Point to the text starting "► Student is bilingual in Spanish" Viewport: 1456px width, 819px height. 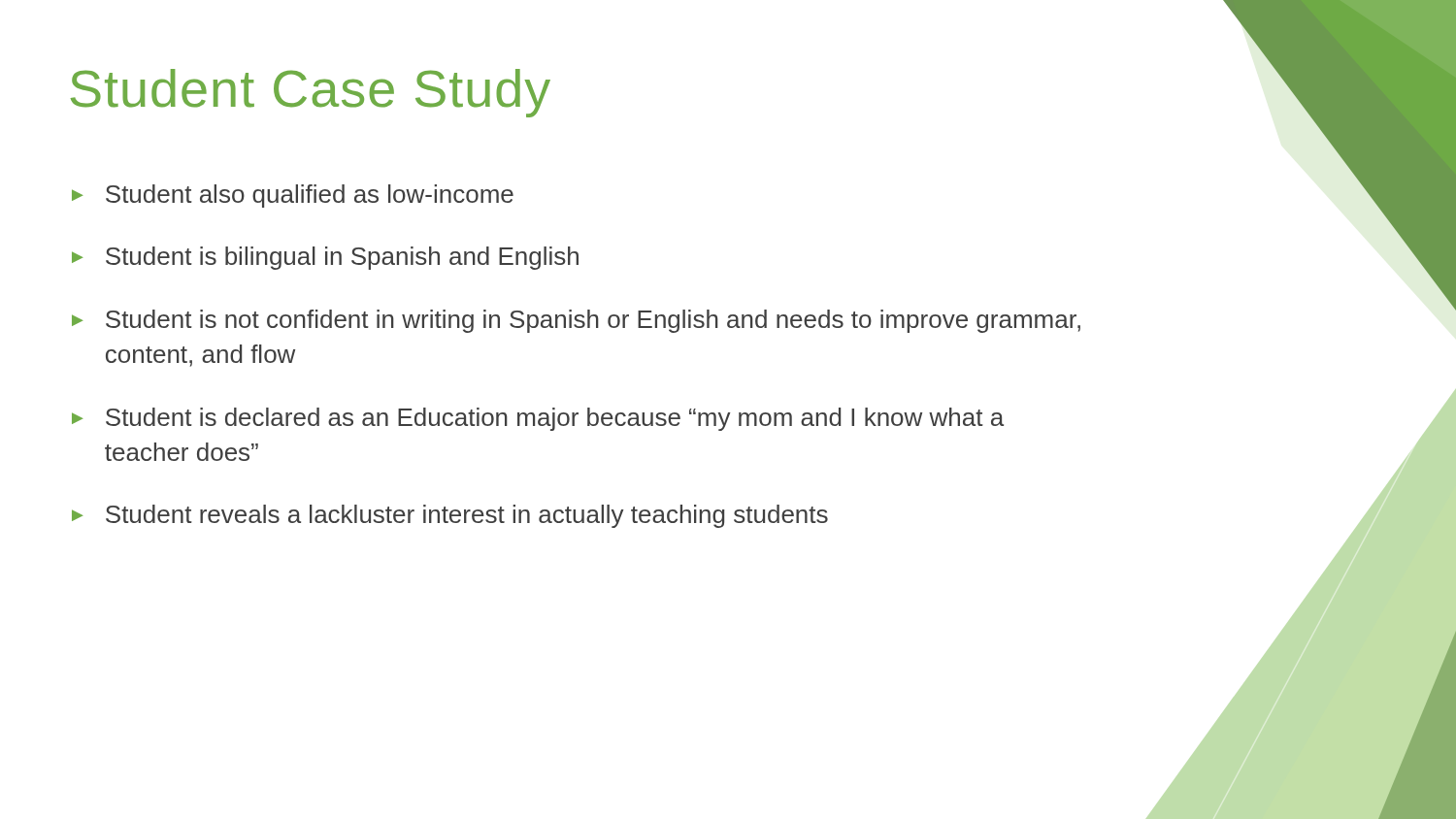pos(578,257)
